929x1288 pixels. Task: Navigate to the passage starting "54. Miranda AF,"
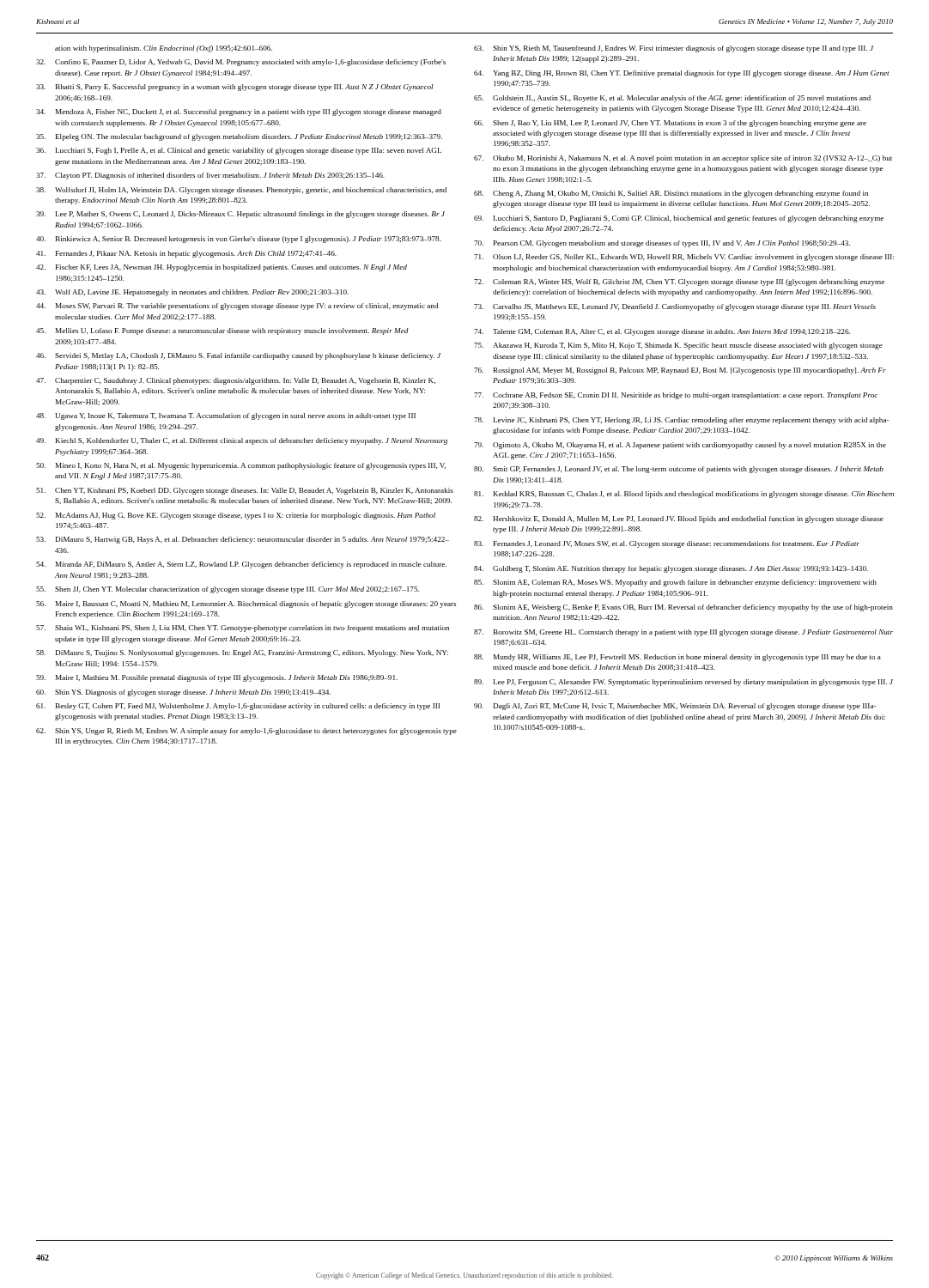tap(246, 570)
